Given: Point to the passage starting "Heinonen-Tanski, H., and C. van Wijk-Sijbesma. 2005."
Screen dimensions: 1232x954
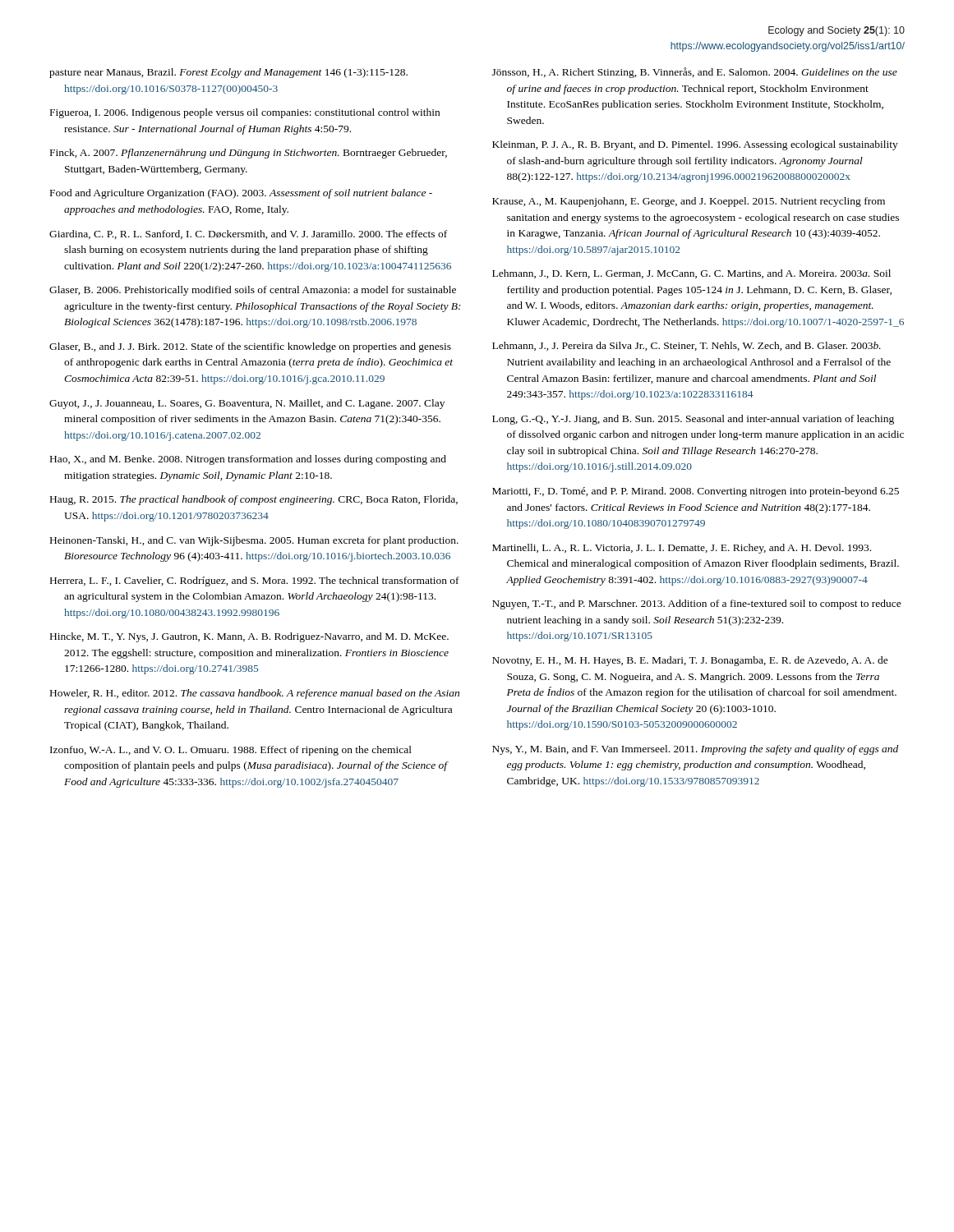Looking at the screenshot, I should (254, 548).
